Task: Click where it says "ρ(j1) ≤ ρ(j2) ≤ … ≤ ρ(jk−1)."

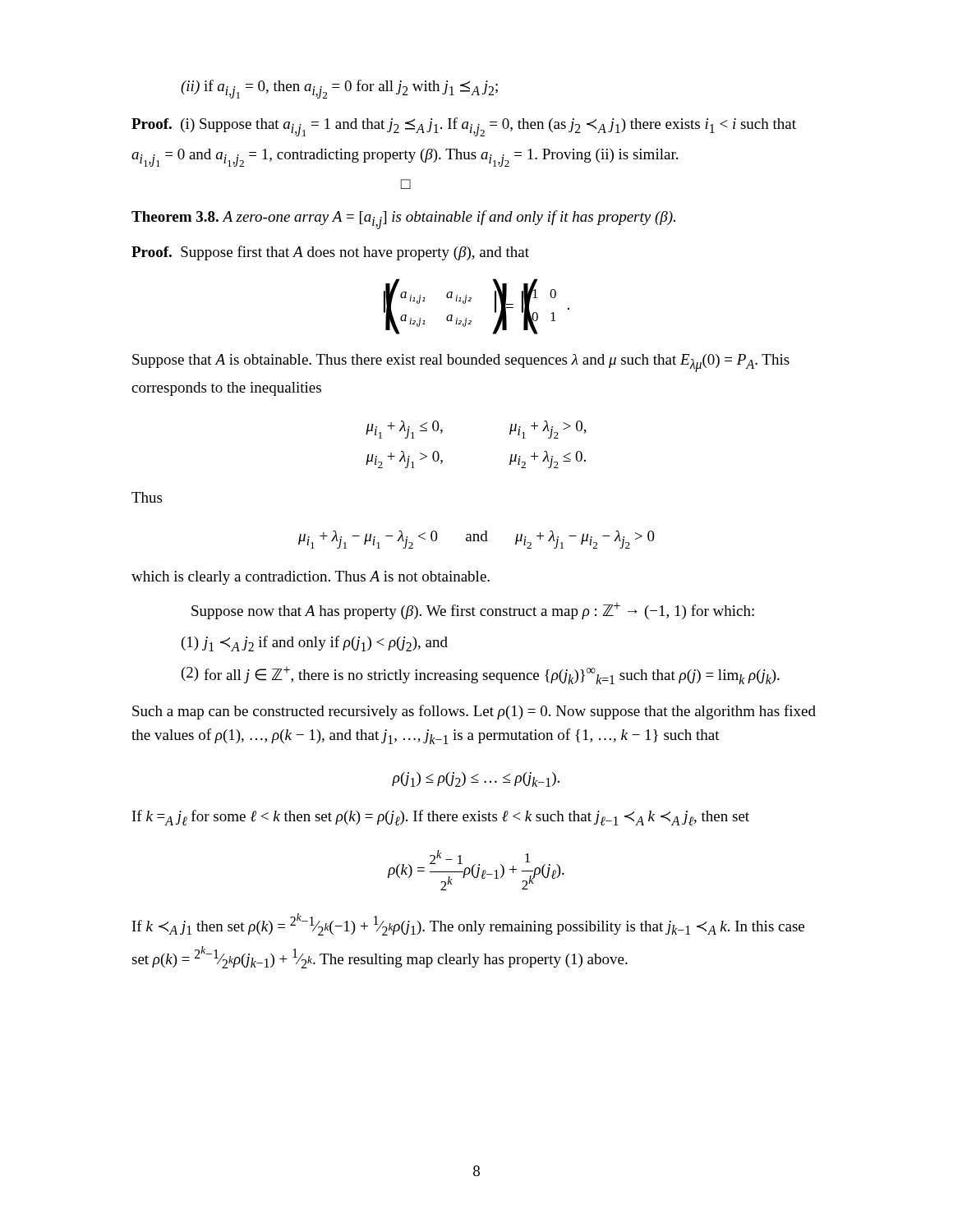Action: click(x=476, y=779)
